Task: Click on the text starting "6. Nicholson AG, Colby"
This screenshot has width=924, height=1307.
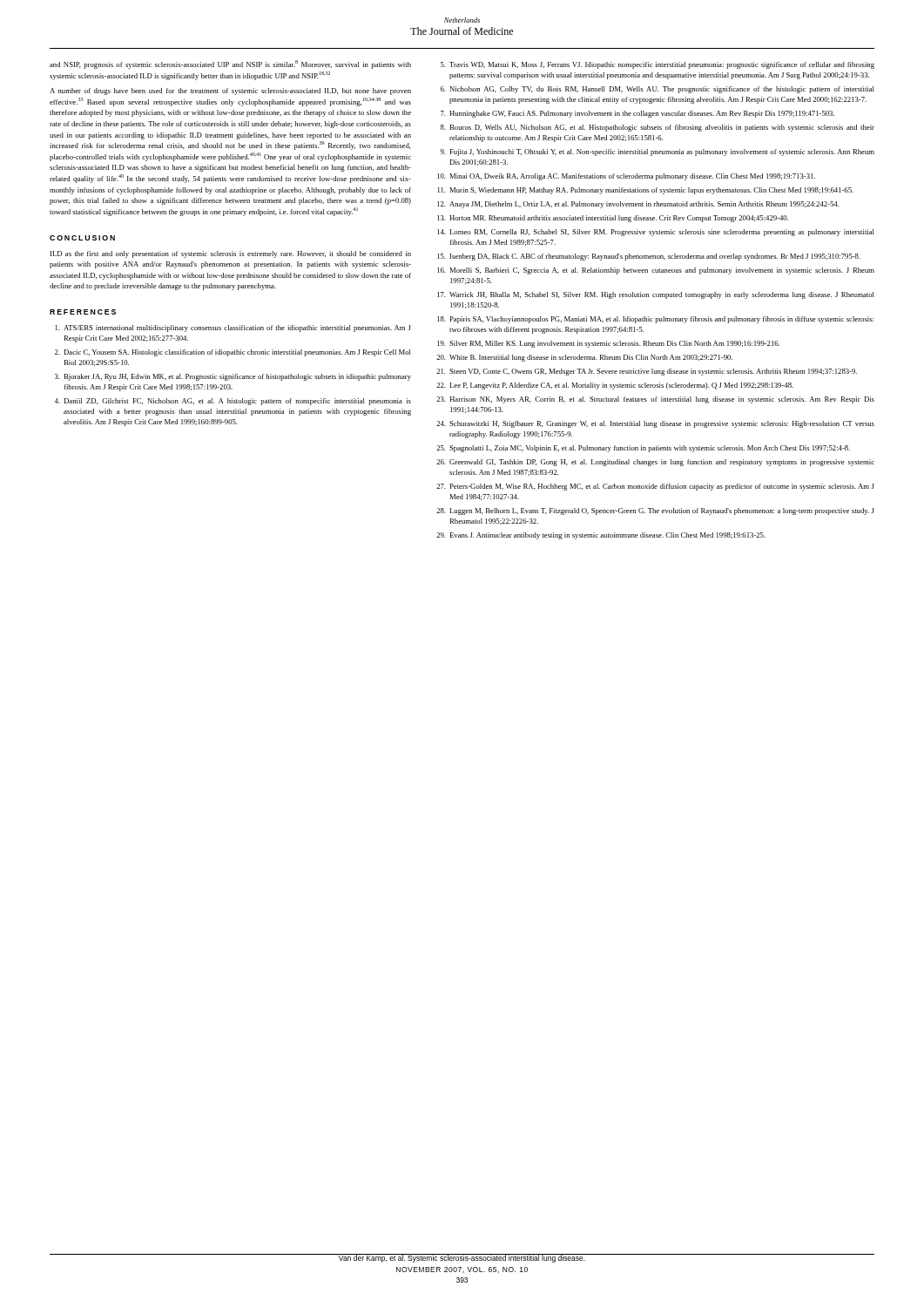Action: [x=655, y=94]
